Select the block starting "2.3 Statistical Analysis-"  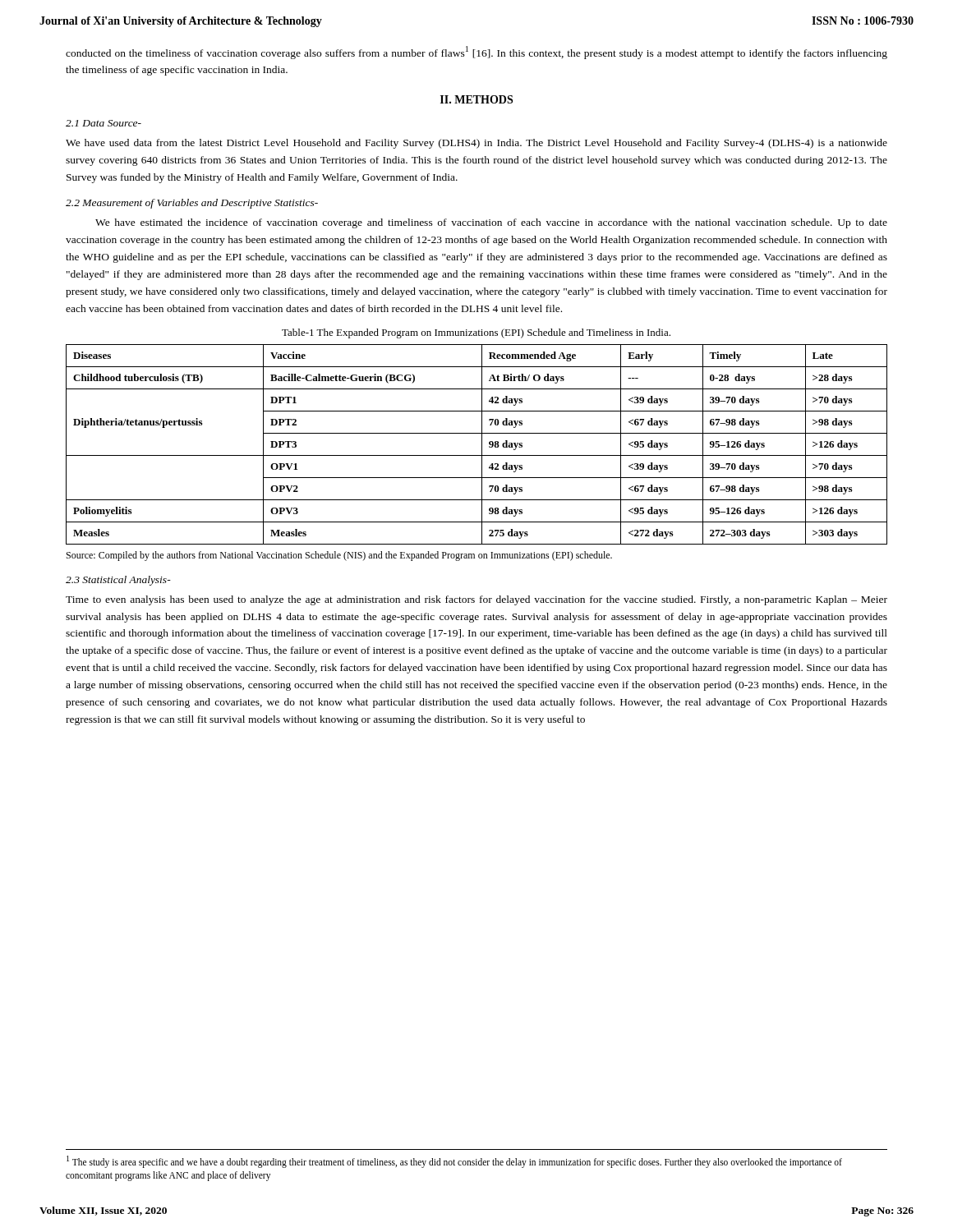point(118,579)
